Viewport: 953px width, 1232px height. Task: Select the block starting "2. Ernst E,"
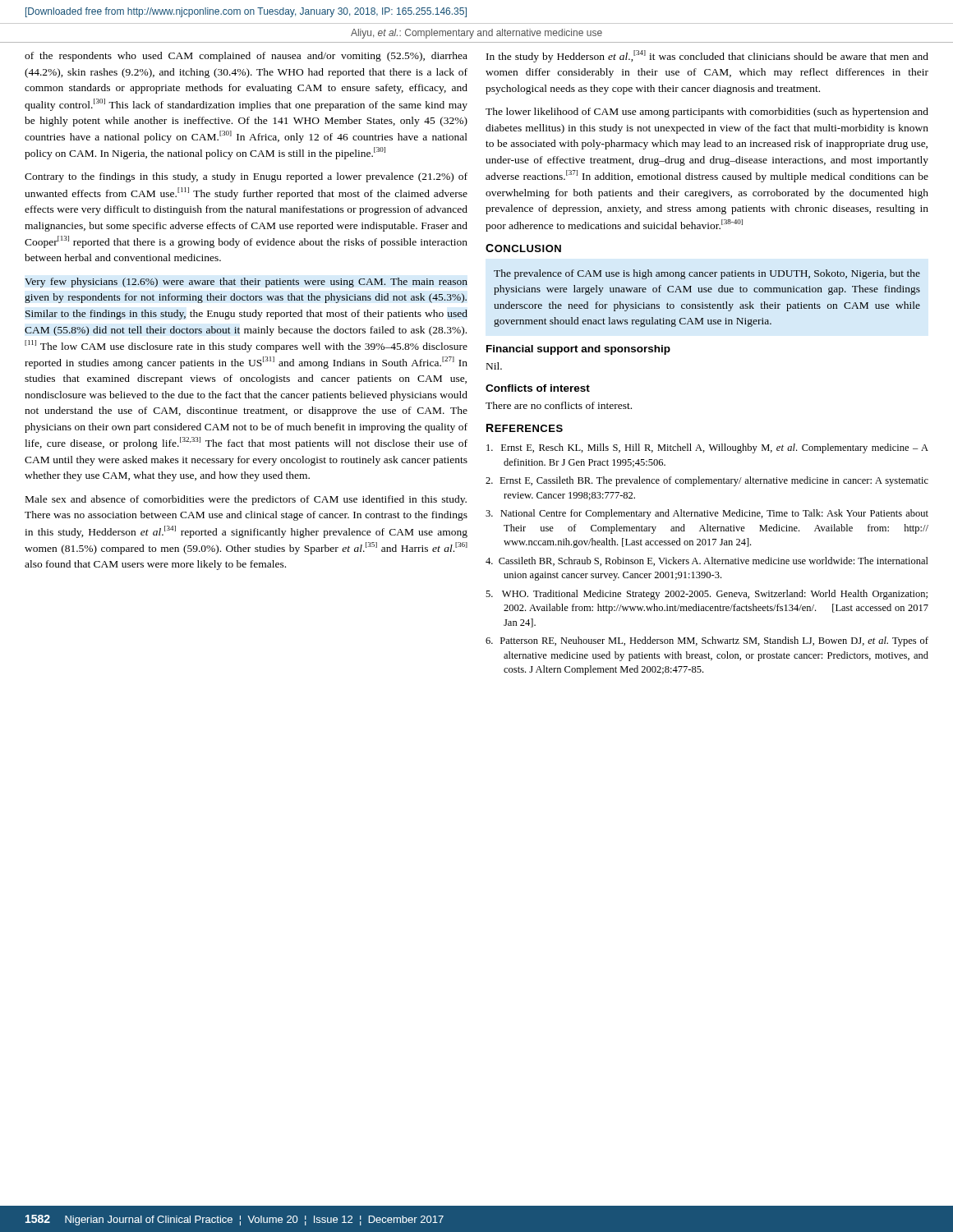coord(707,488)
